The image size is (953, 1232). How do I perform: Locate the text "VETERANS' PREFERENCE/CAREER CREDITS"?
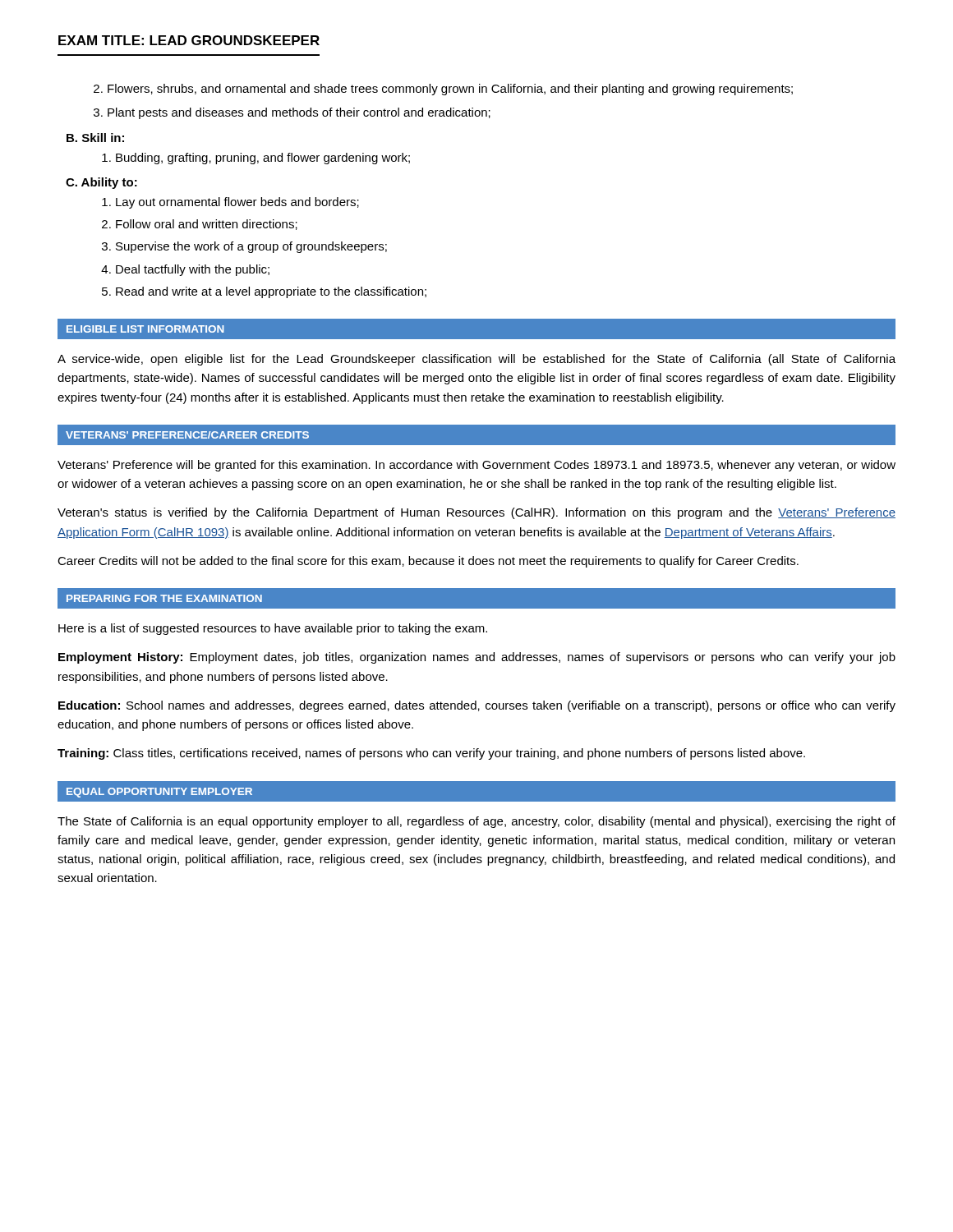(x=188, y=435)
